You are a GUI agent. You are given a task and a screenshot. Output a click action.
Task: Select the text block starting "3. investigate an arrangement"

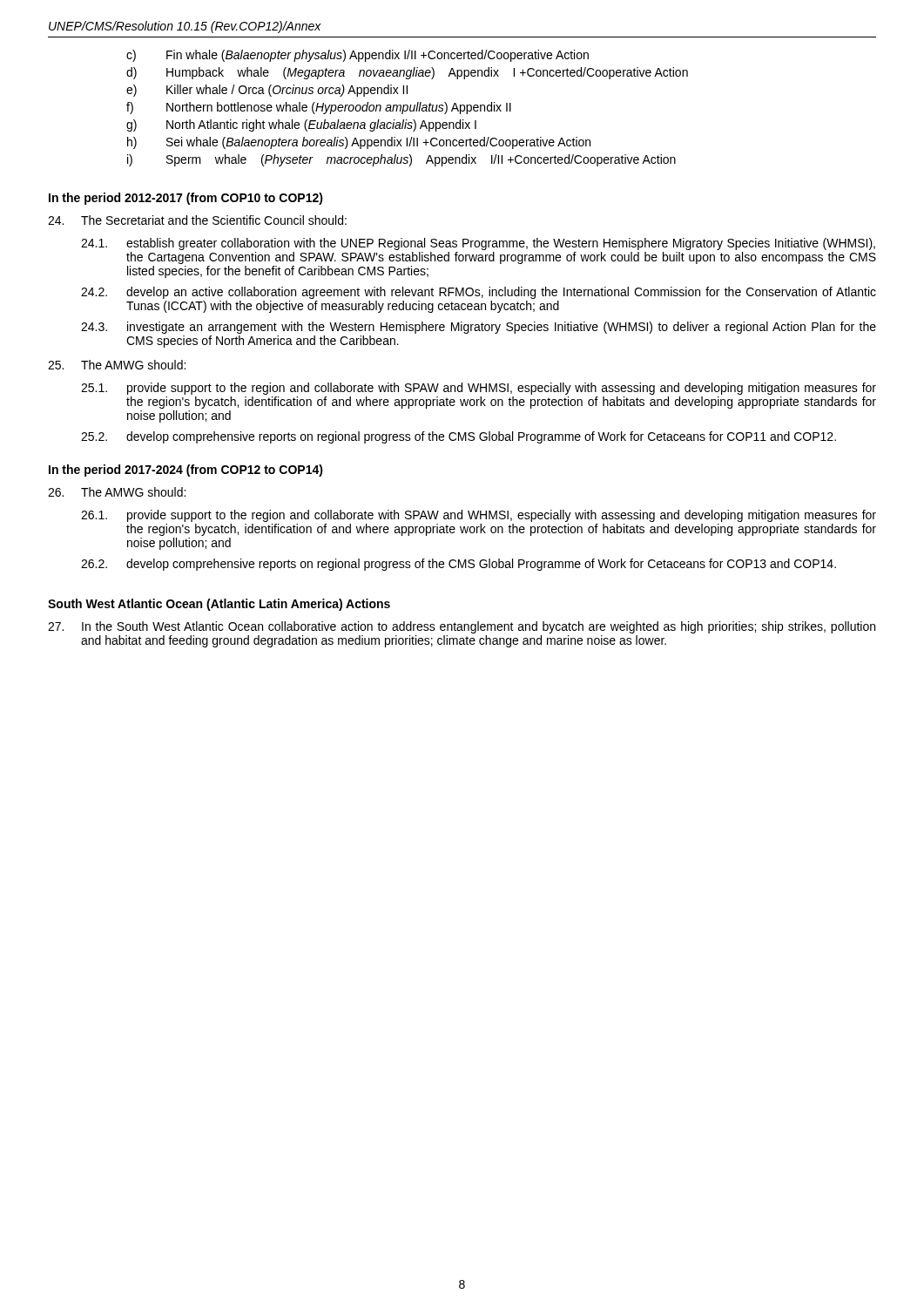pyautogui.click(x=479, y=334)
